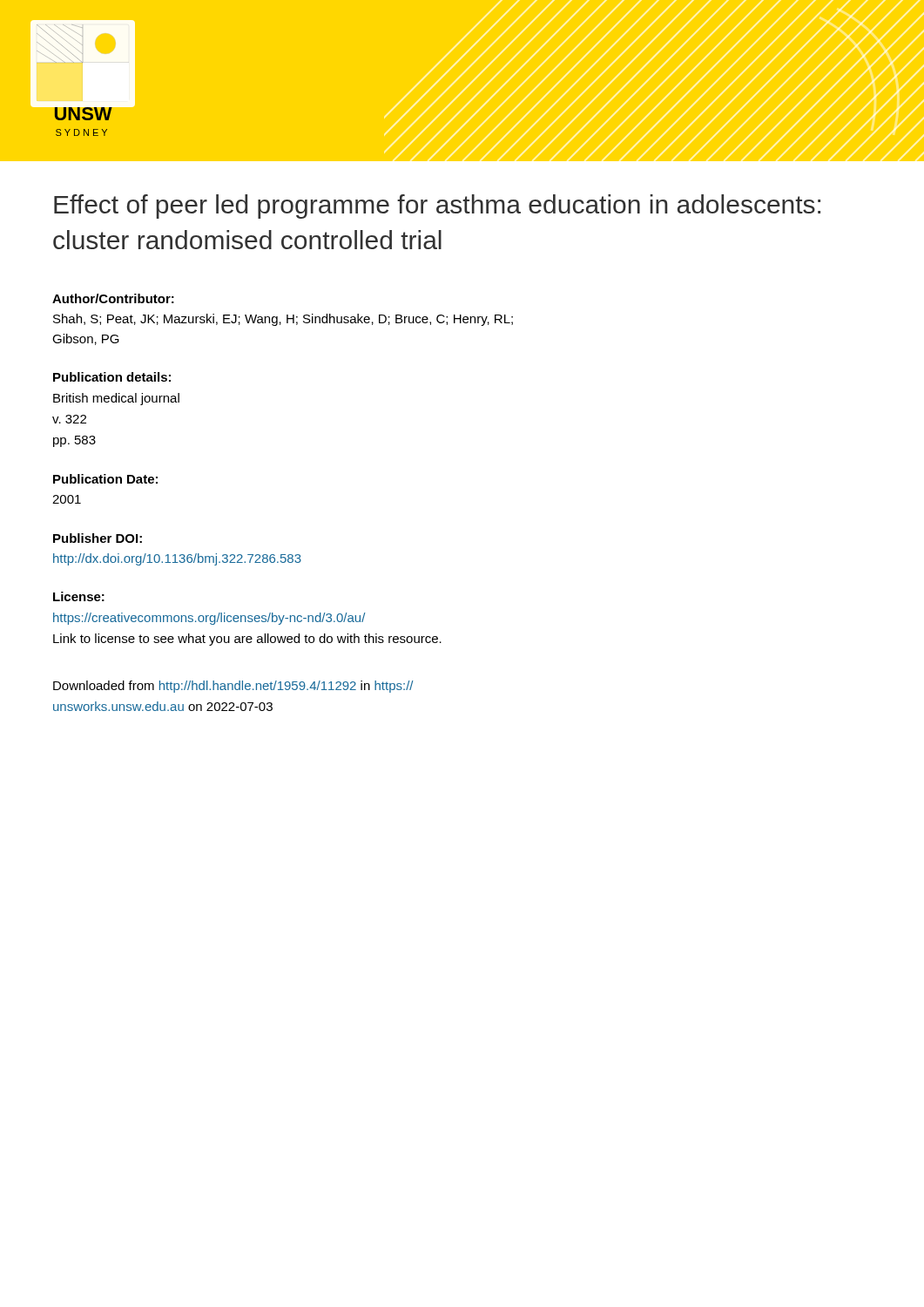Locate the text that reads "Downloaded from http://hdl.handle.net/1959.4/11292 in https://unsworks.unsw.edu.au on 2022-07-03"
The width and height of the screenshot is (924, 1307).
click(233, 696)
